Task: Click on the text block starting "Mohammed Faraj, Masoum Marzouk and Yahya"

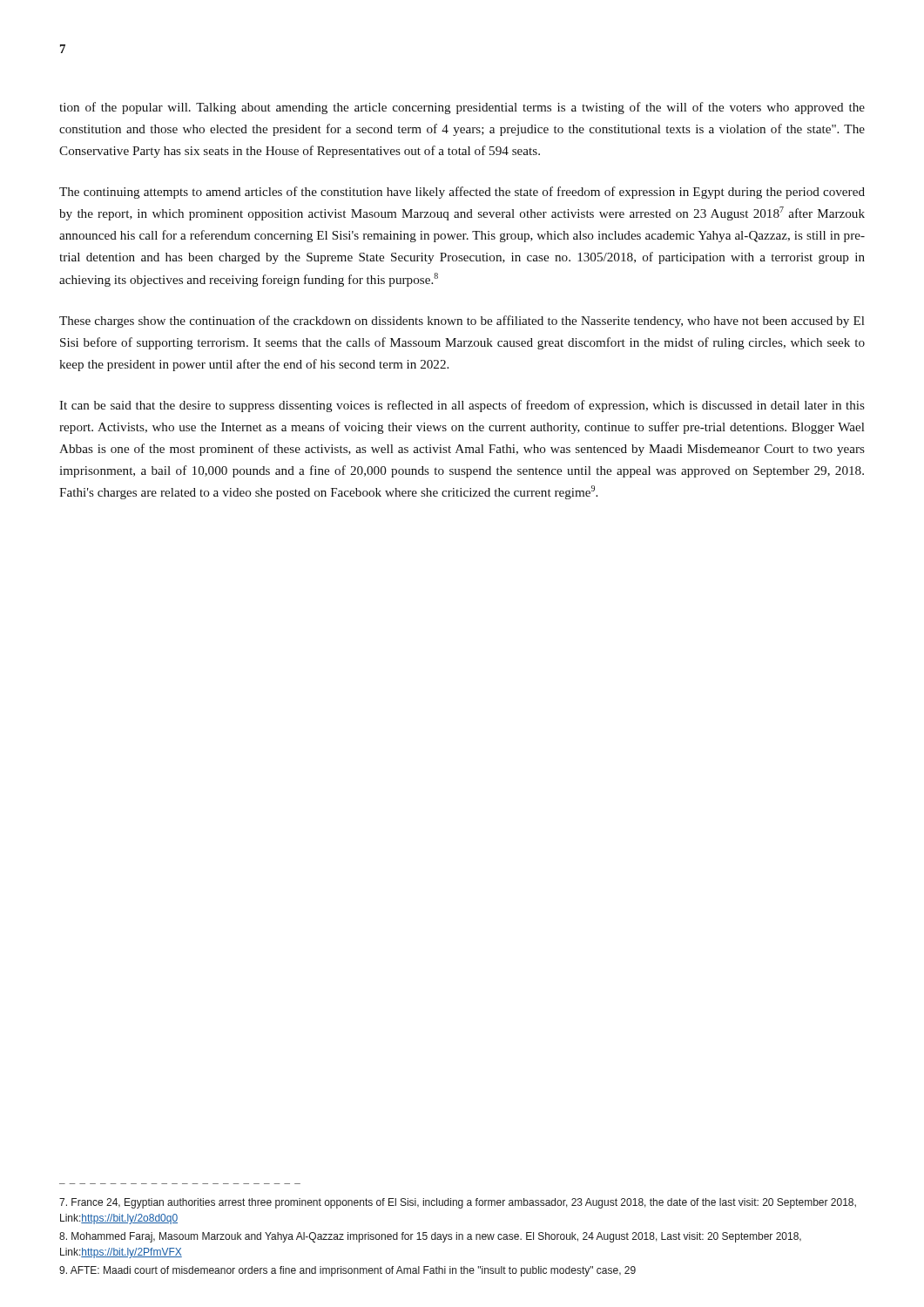Action: click(431, 1244)
